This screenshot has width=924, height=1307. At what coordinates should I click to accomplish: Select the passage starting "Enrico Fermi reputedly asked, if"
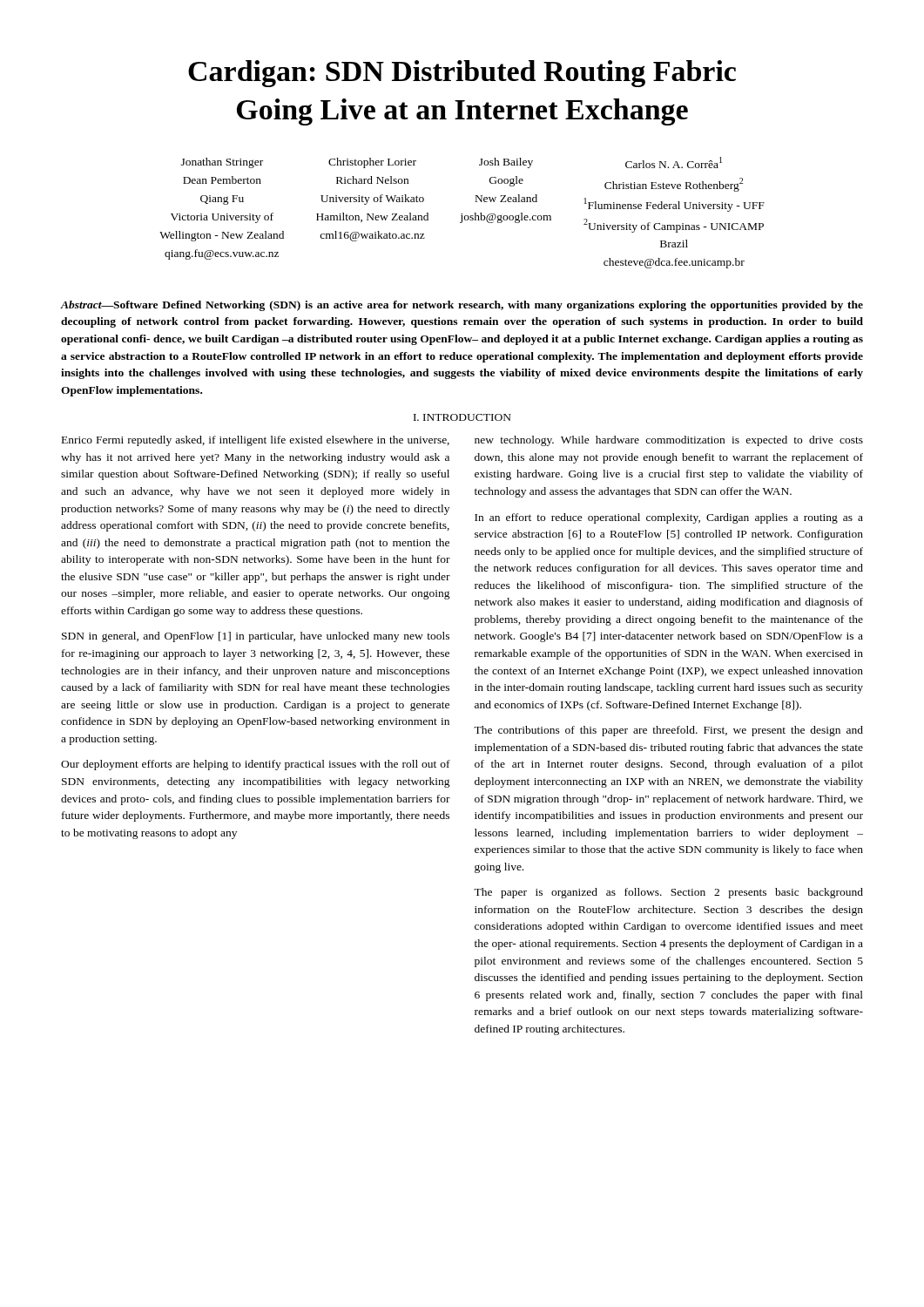click(x=255, y=636)
